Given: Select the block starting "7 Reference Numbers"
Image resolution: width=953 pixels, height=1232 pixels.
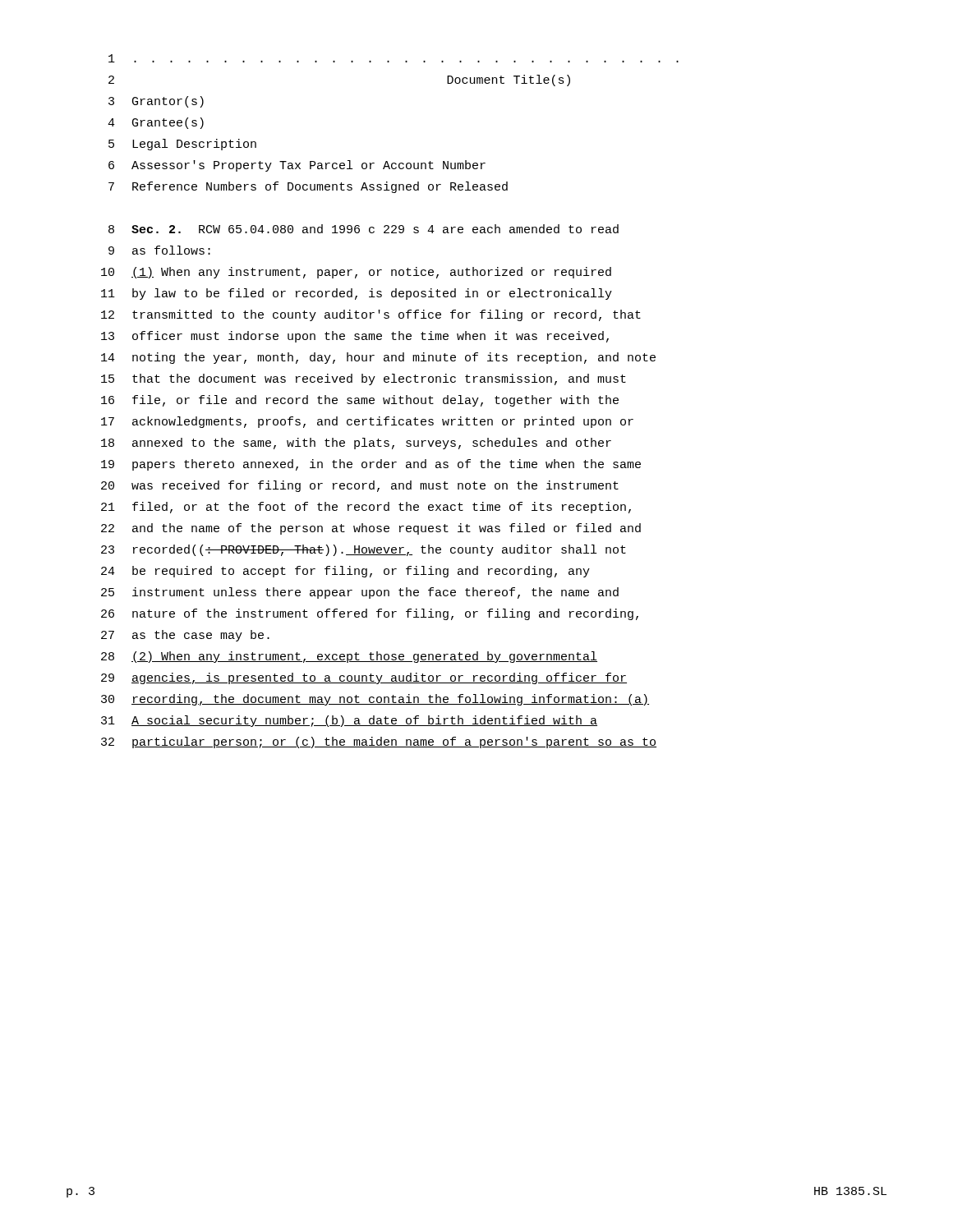Looking at the screenshot, I should coord(485,188).
